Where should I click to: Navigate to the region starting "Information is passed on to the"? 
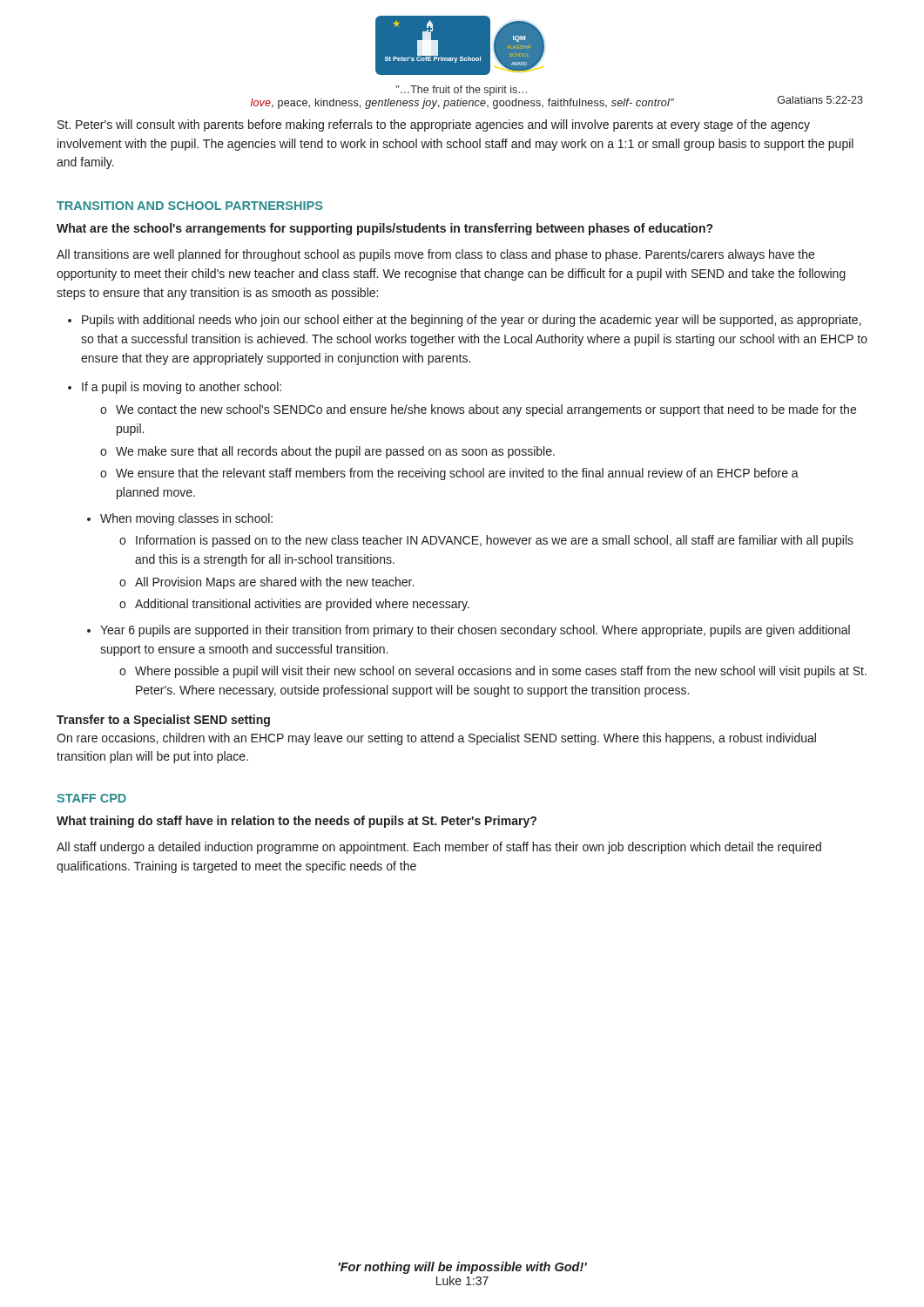coord(494,550)
